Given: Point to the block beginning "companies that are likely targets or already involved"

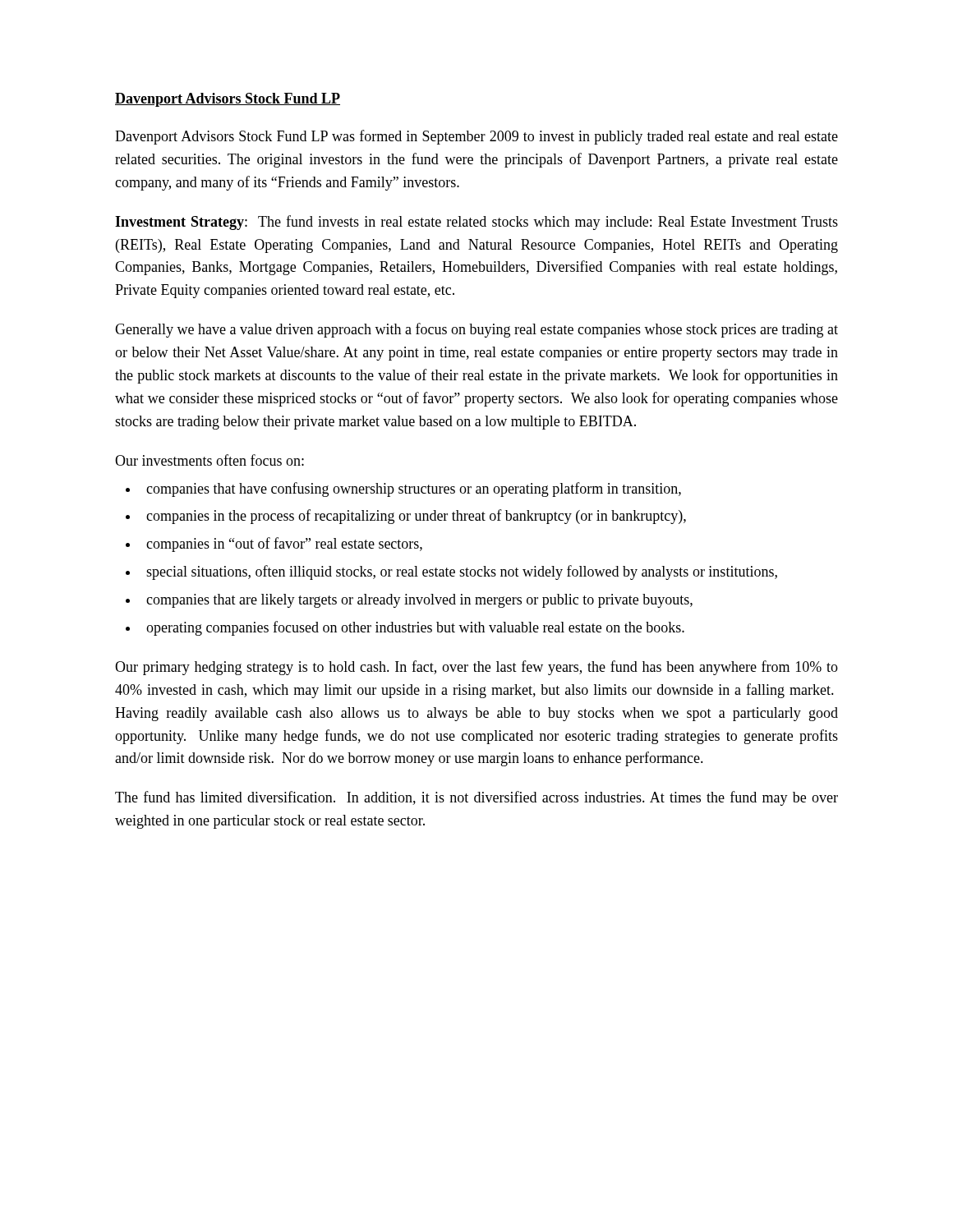Looking at the screenshot, I should click(420, 600).
